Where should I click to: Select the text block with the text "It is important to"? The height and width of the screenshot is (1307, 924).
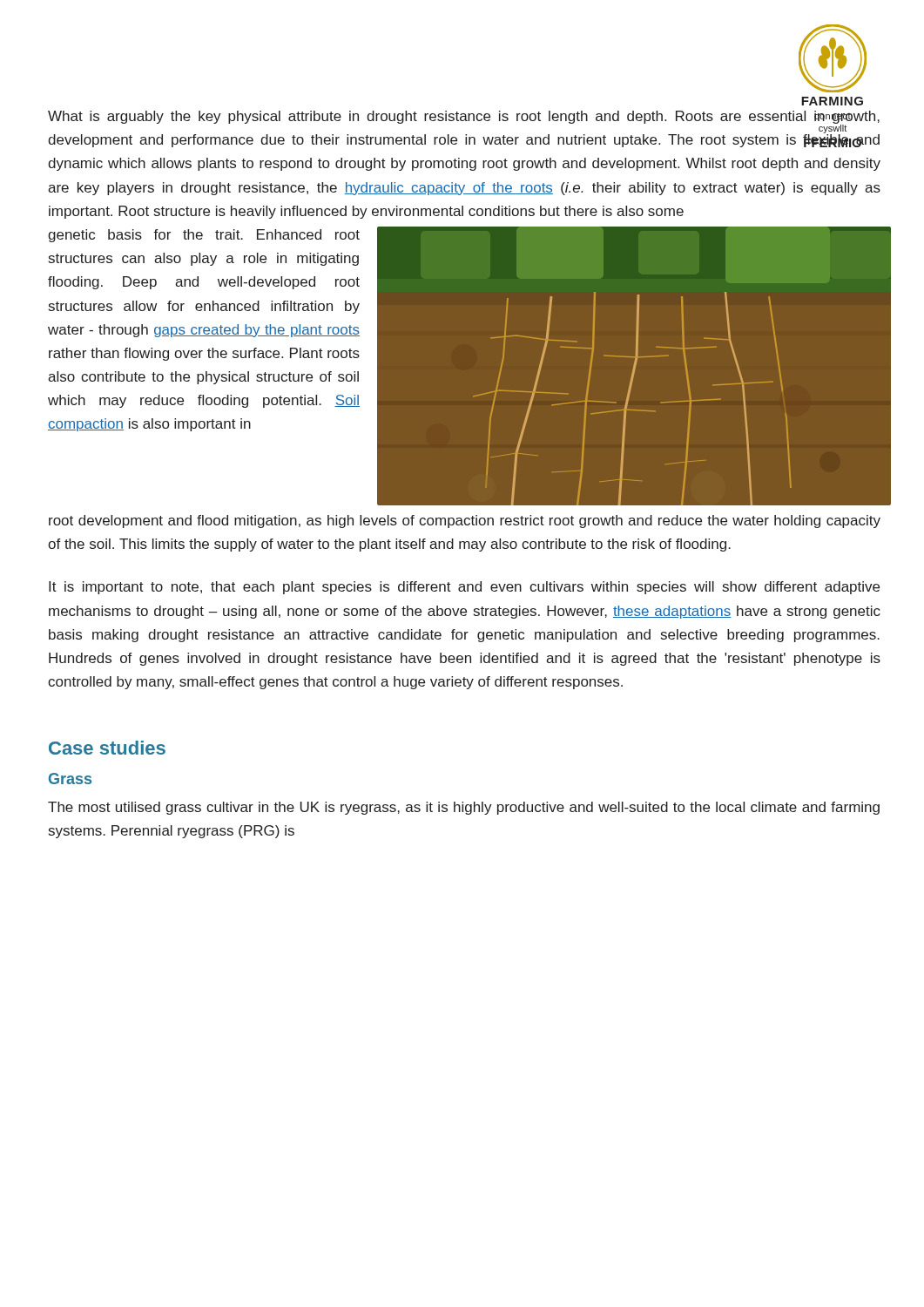[464, 634]
